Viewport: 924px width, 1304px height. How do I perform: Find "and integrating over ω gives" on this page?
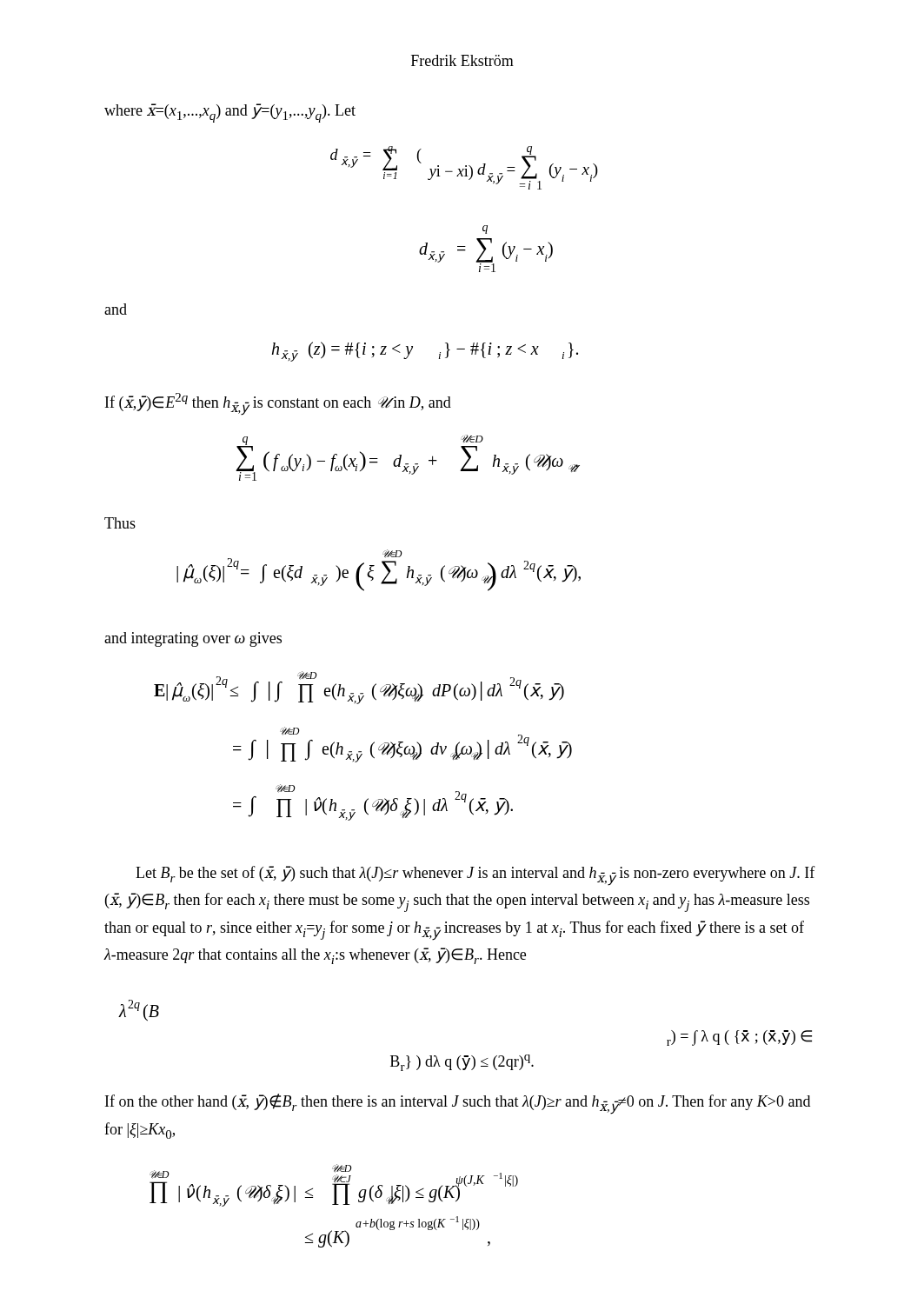point(193,638)
